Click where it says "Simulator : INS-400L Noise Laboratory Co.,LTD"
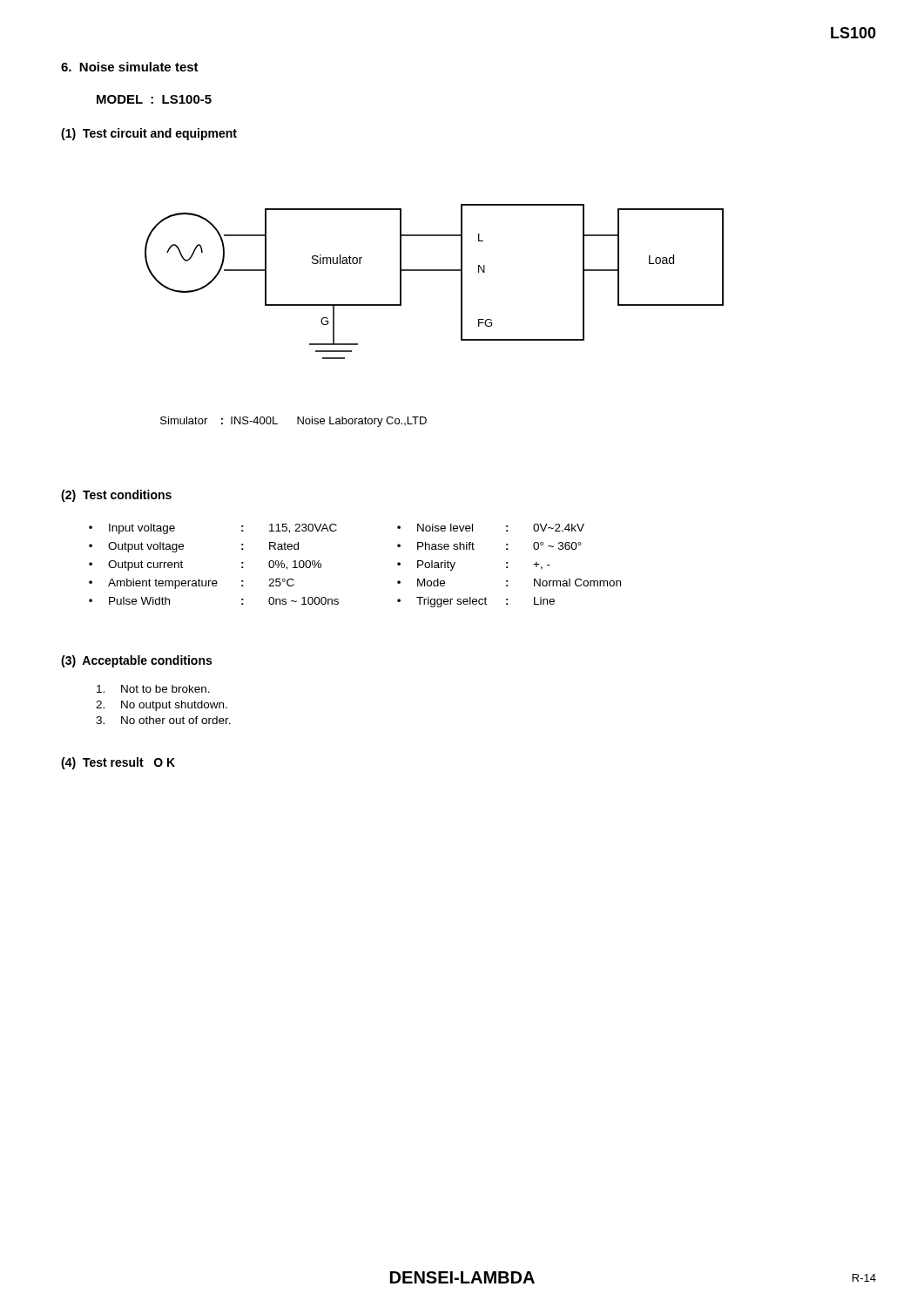 click(275, 420)
